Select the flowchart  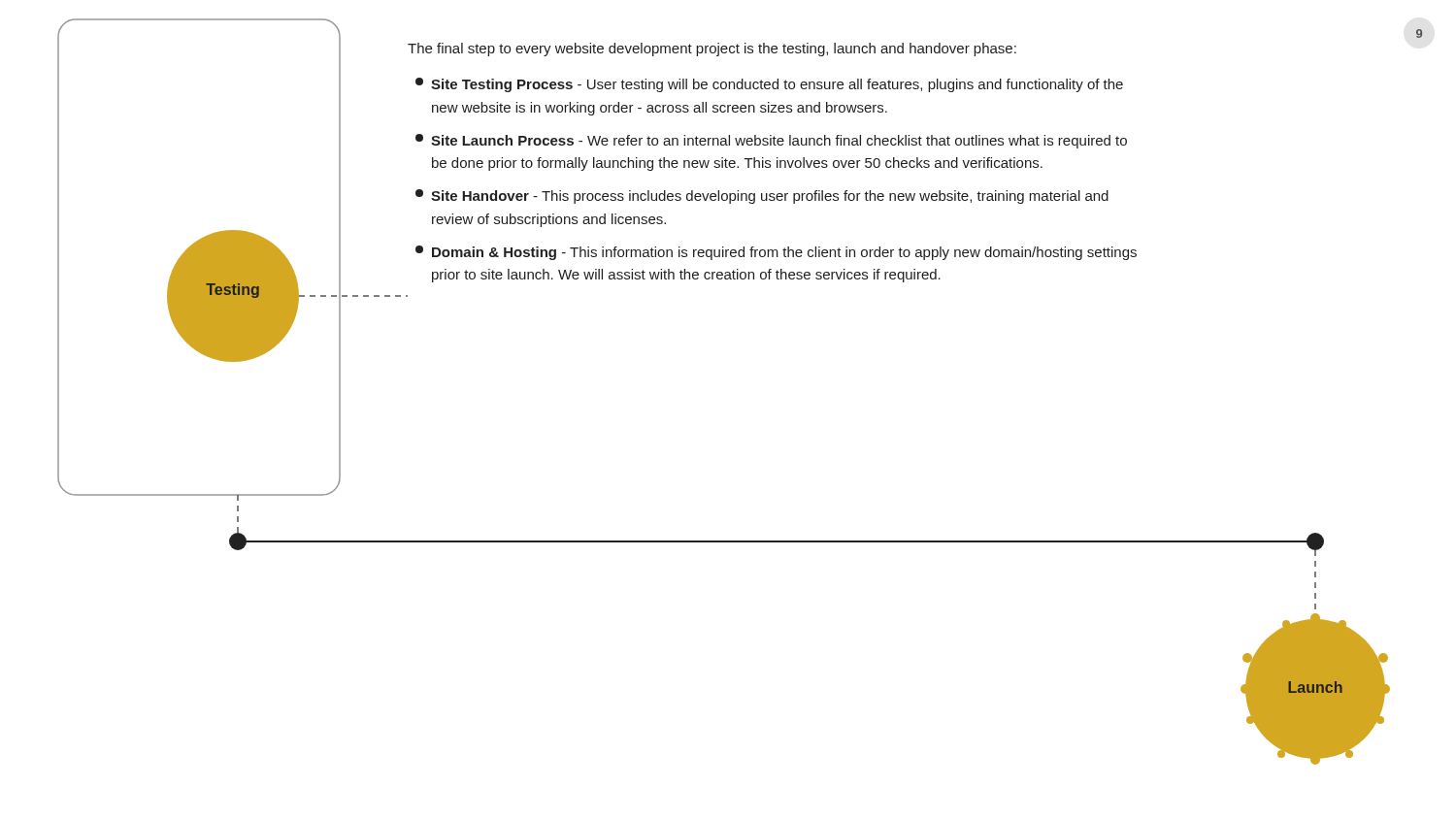click(728, 410)
